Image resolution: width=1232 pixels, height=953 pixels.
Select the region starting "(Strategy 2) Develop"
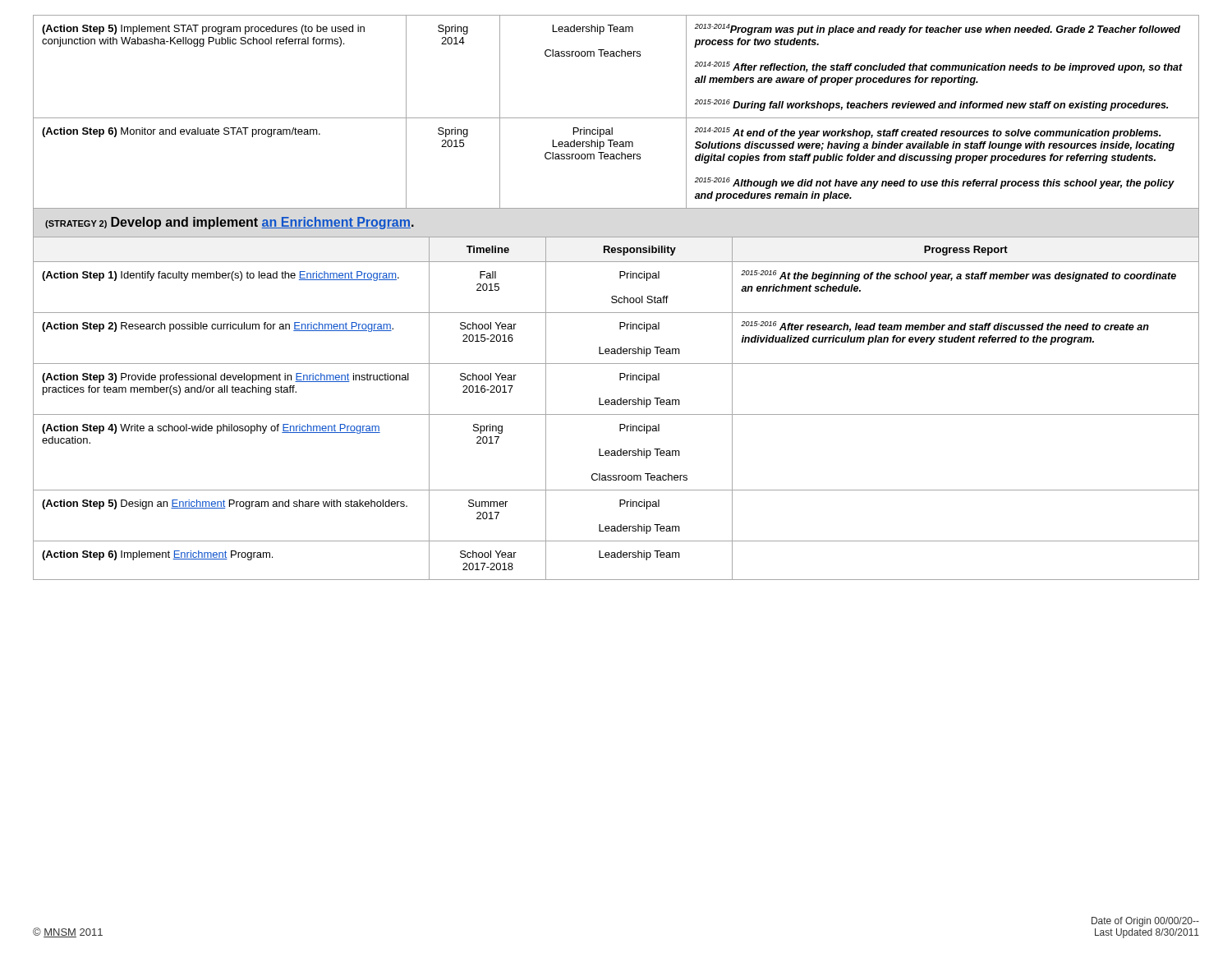[x=230, y=222]
